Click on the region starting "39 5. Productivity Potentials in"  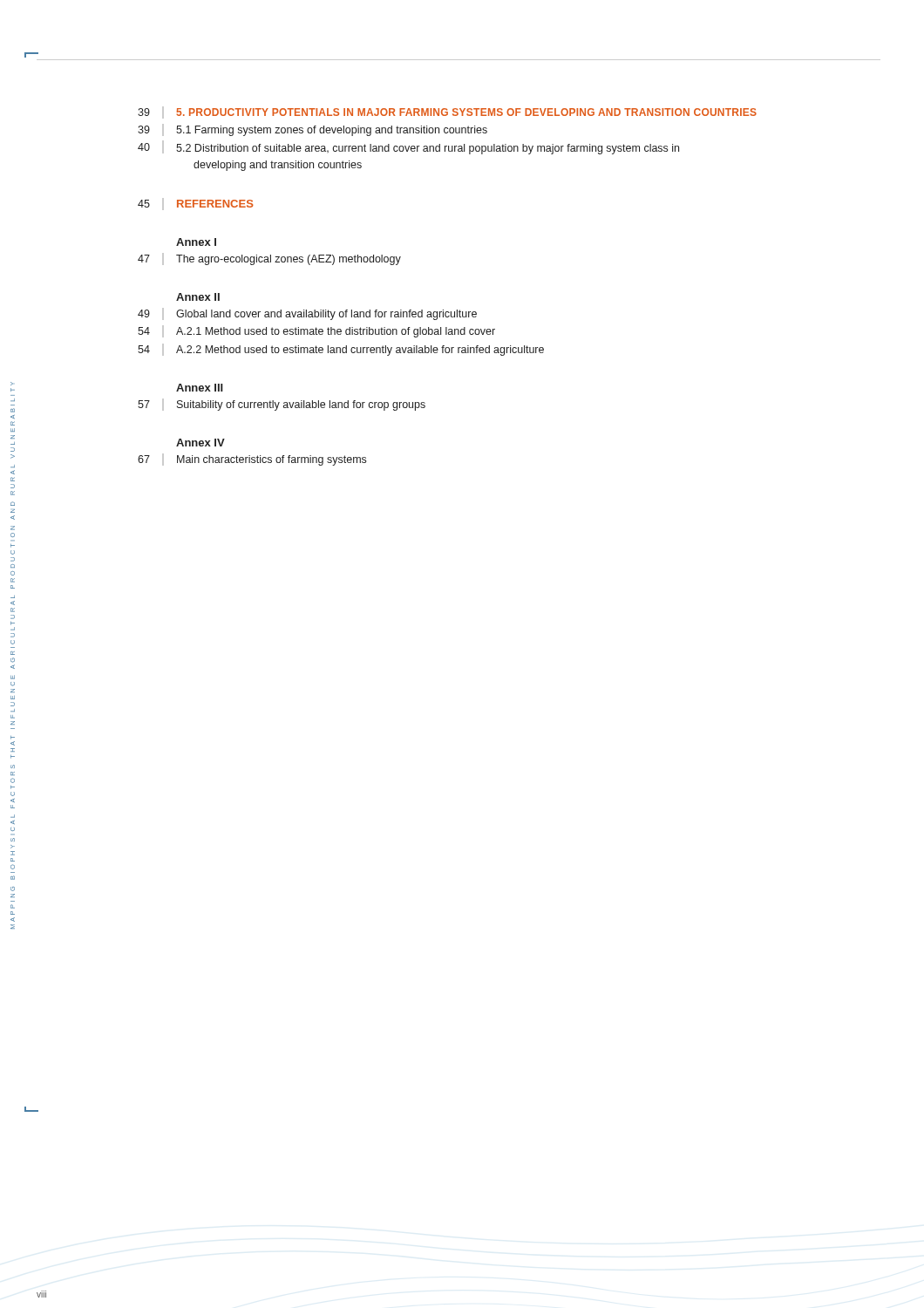tap(490, 112)
